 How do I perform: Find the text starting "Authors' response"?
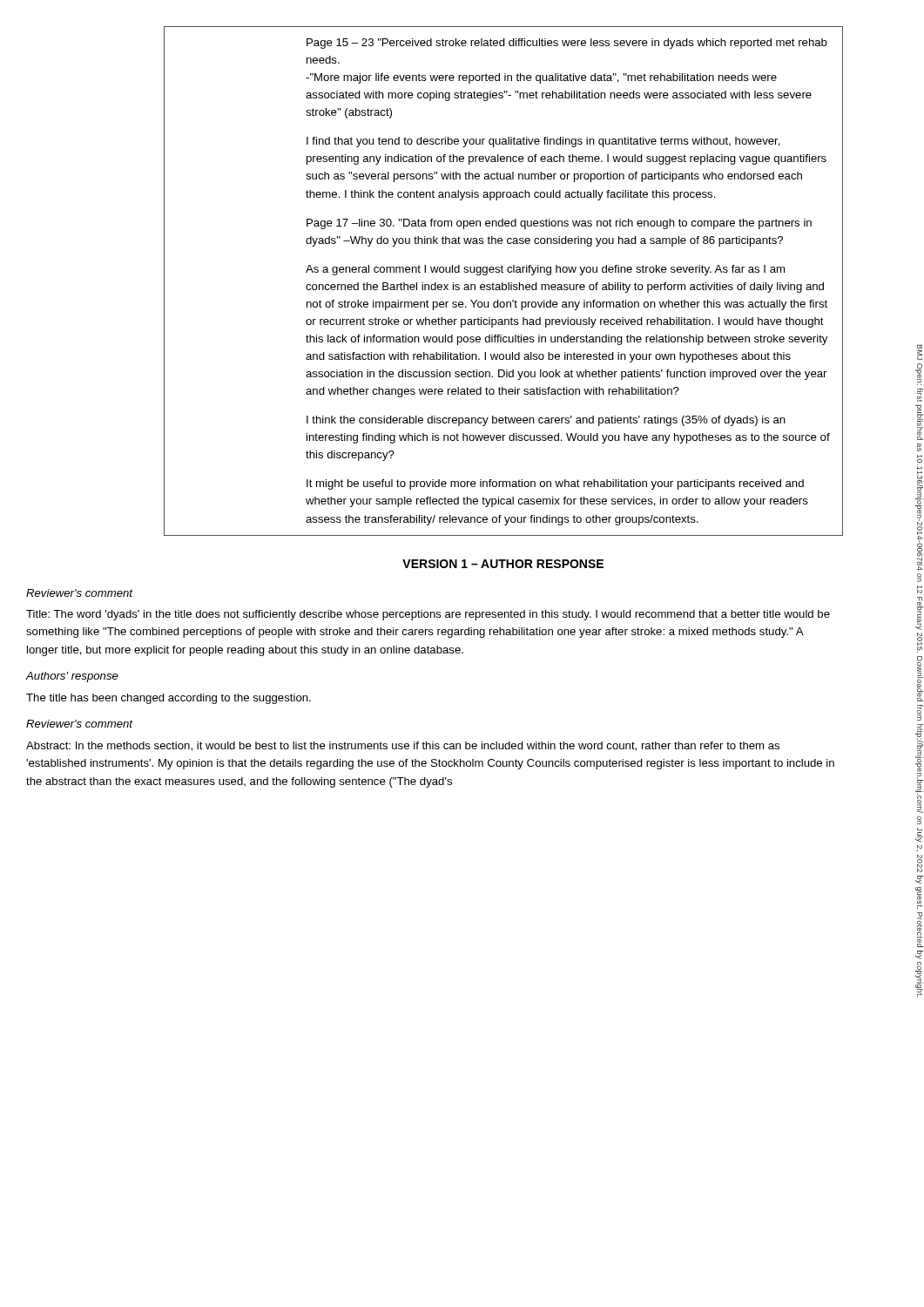coord(72,676)
